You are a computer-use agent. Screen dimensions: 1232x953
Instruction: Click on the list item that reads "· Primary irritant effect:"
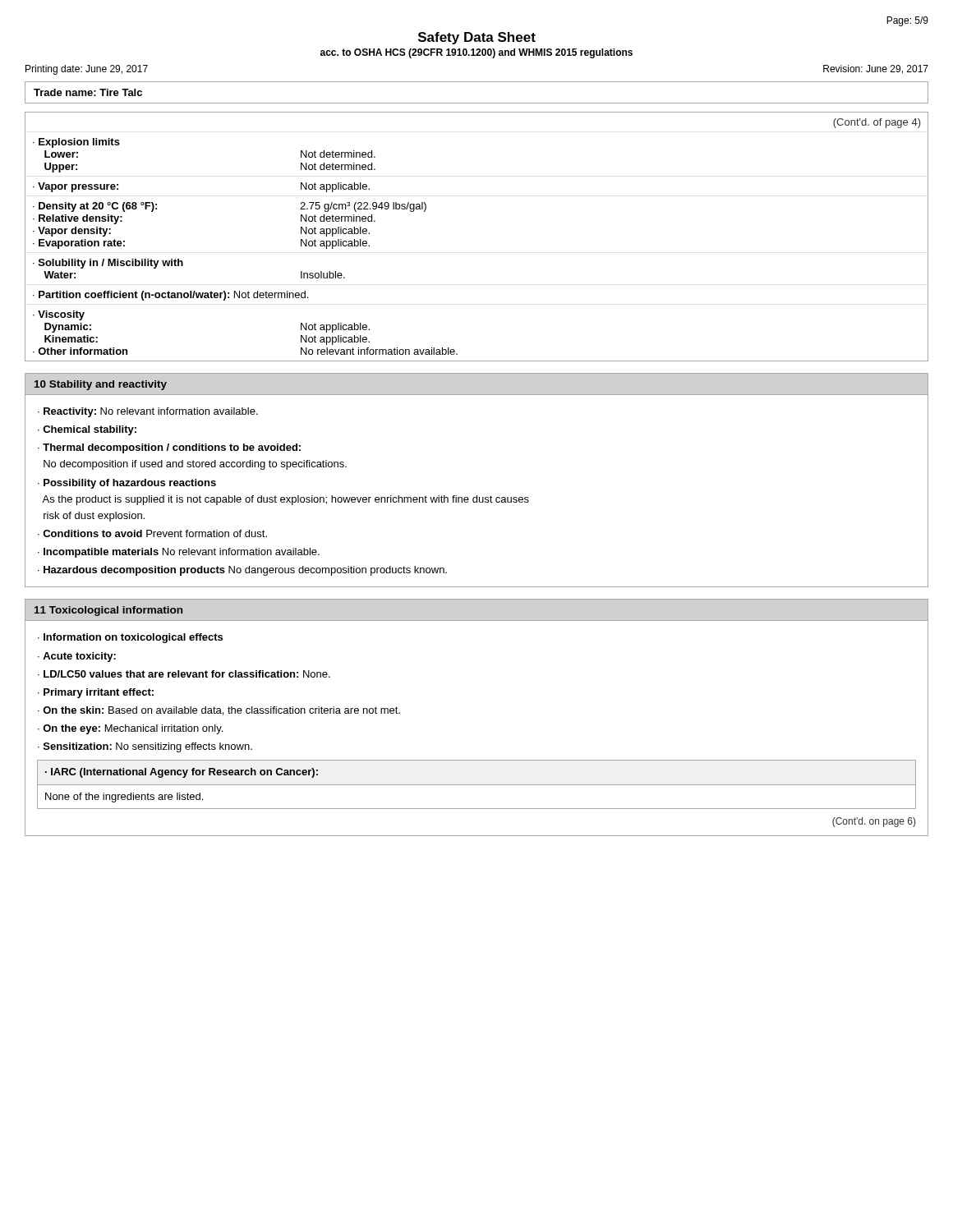pyautogui.click(x=96, y=692)
